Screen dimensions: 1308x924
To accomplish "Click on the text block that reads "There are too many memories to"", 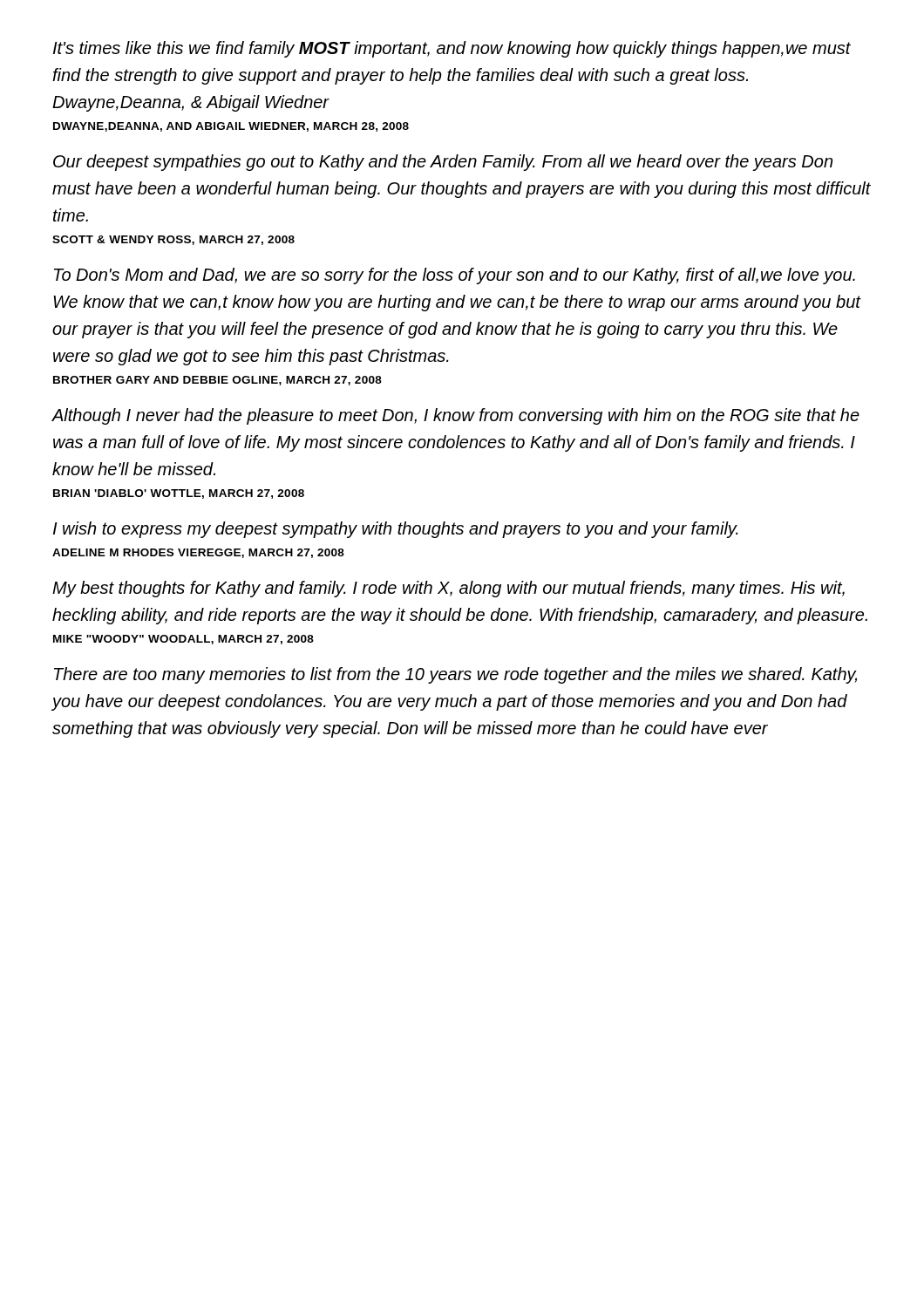I will [456, 701].
